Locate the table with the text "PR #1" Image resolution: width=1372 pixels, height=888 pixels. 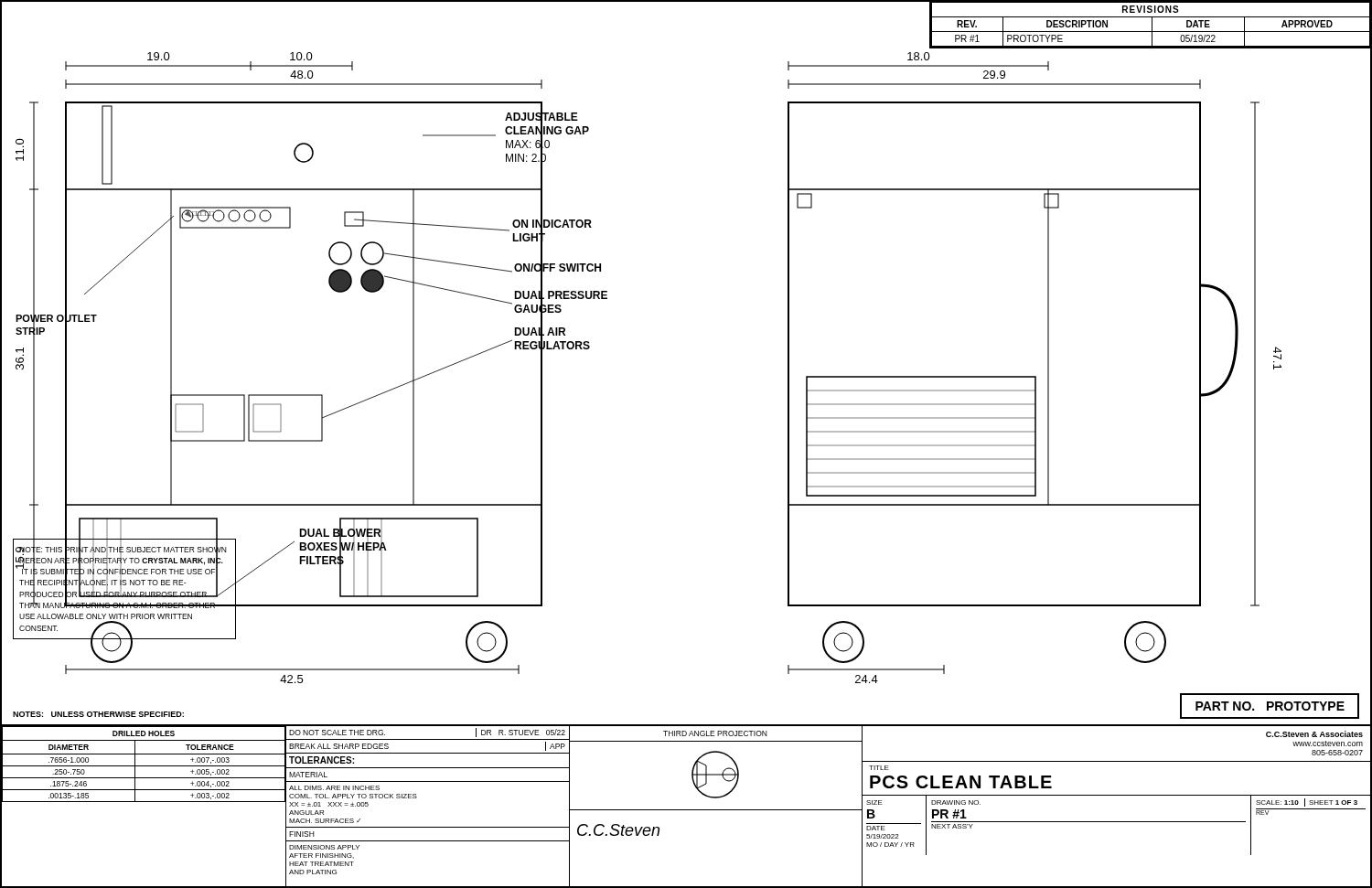tap(1150, 25)
